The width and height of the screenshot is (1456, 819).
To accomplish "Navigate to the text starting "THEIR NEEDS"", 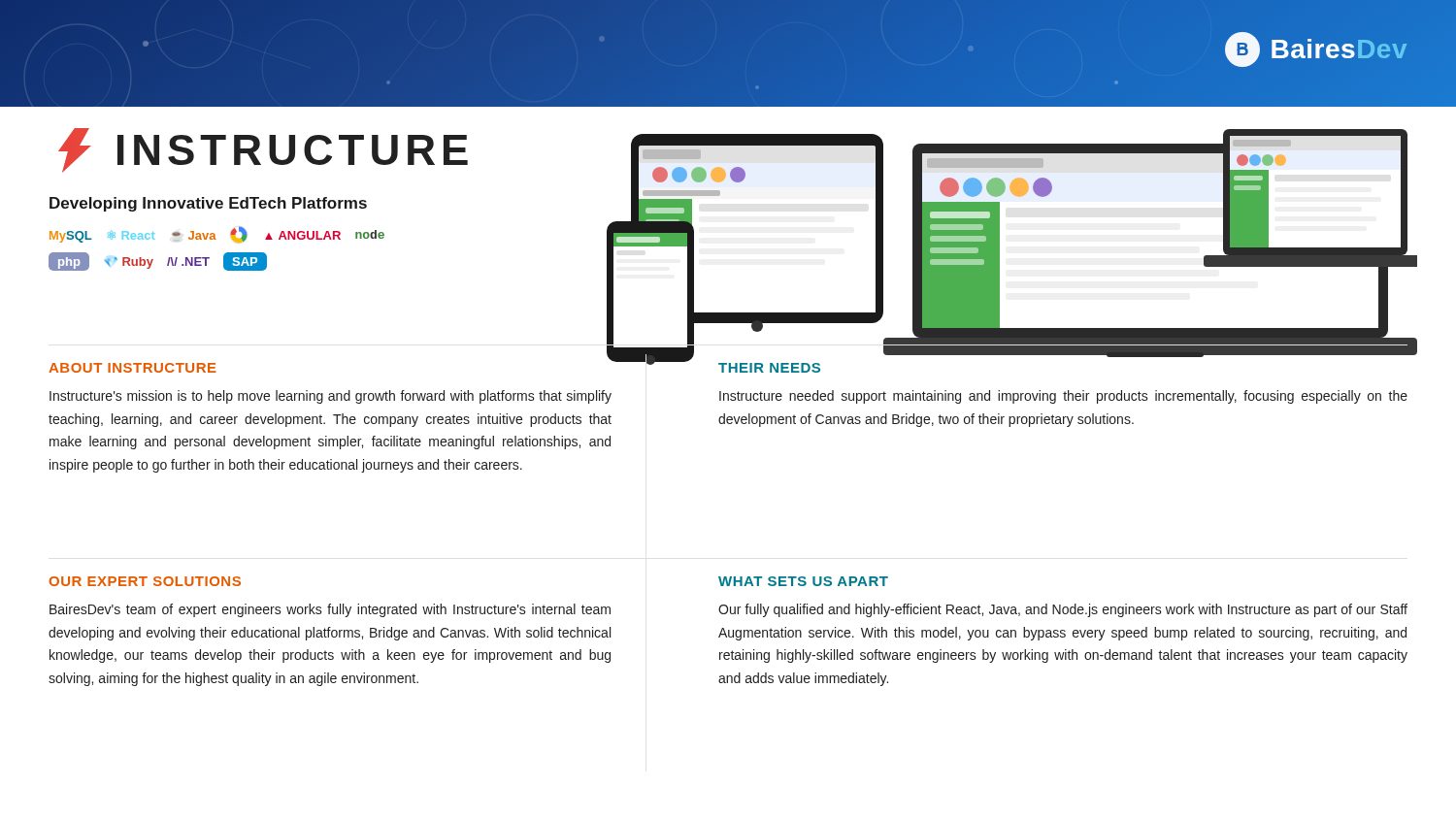I will pyautogui.click(x=770, y=367).
